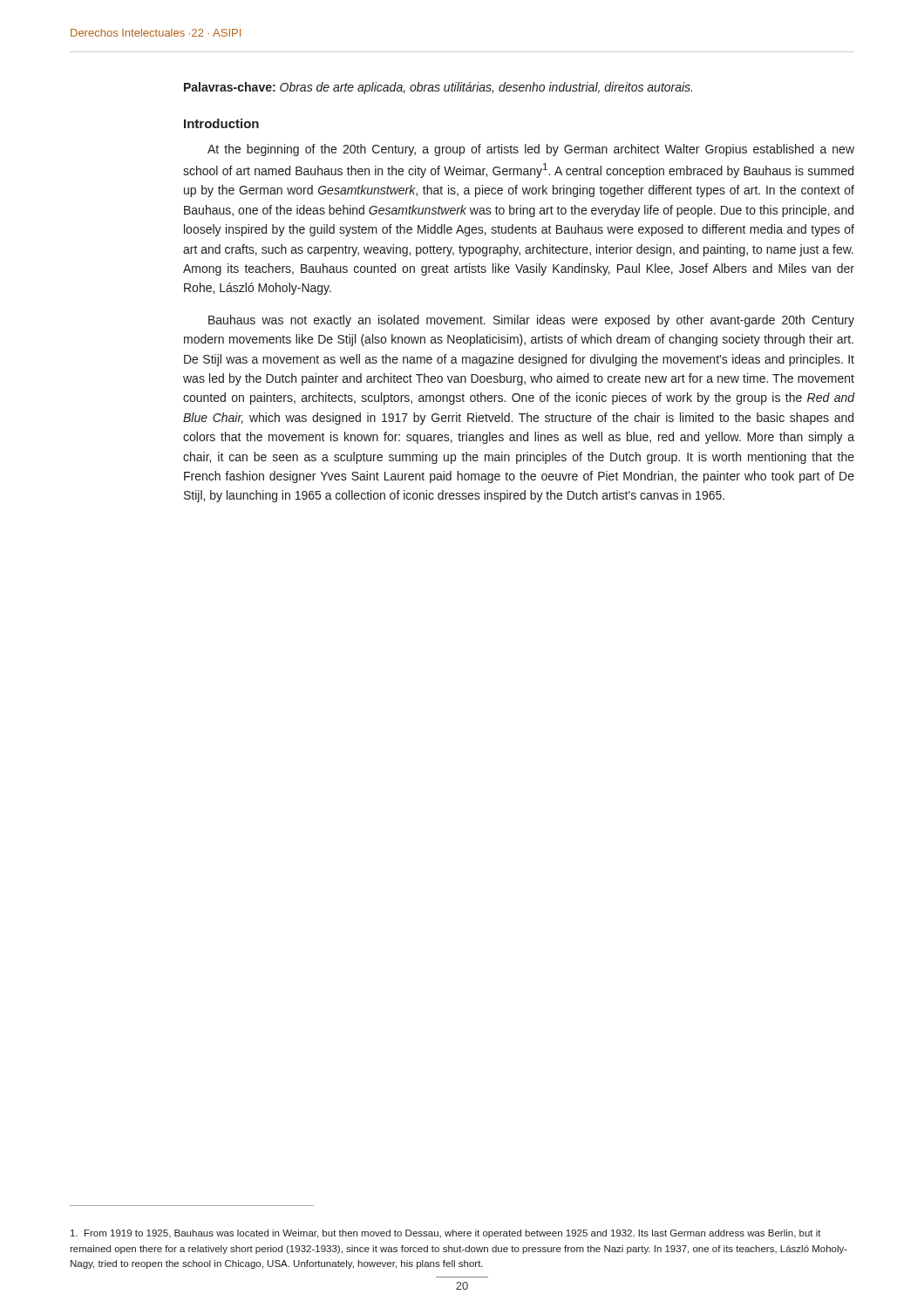Click on the text block that reads "At the beginning of the 20th Century,"
Screen dimensions: 1308x924
click(519, 219)
